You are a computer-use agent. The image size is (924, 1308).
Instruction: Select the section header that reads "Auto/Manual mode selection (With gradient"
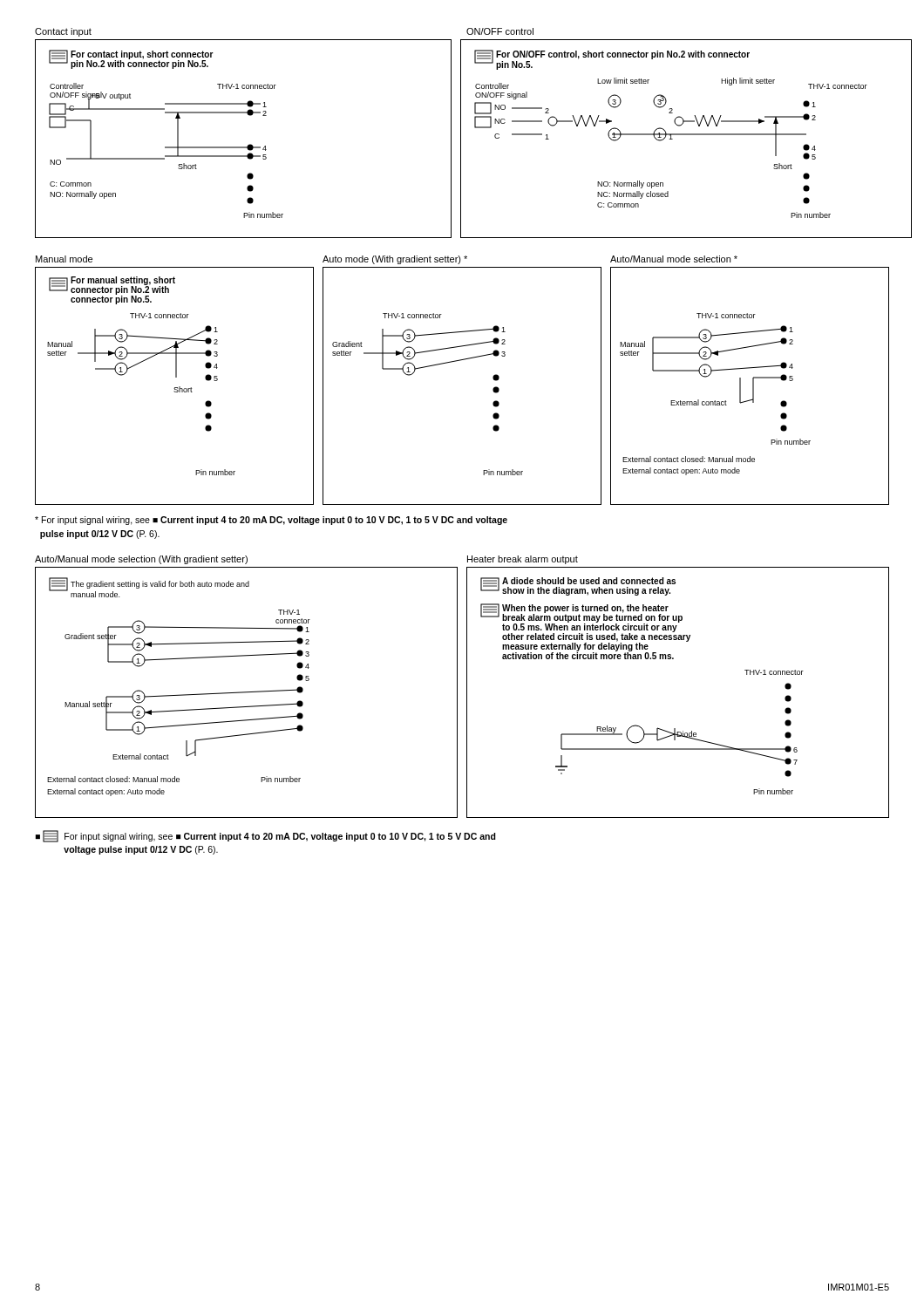141,559
